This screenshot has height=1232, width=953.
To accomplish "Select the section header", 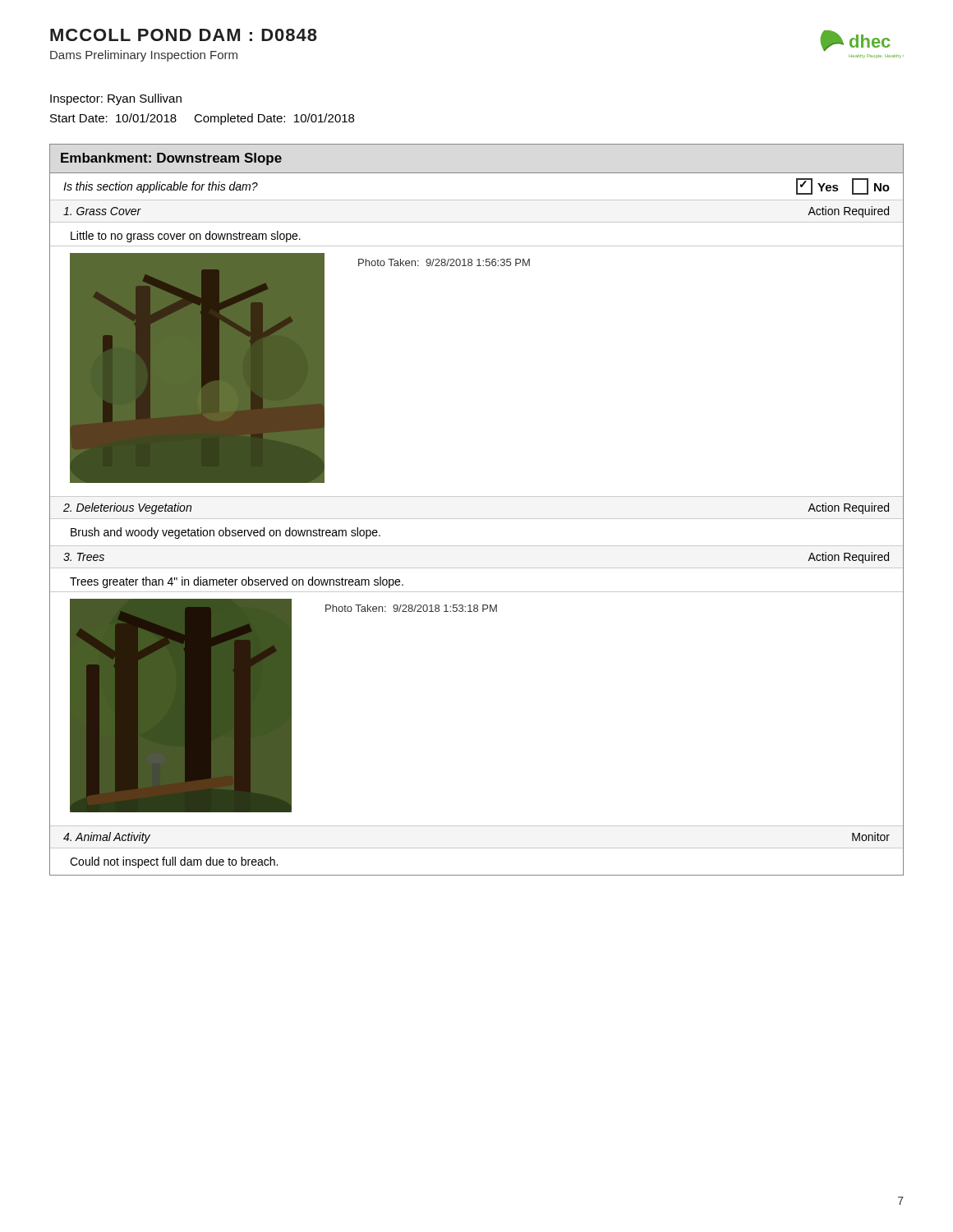I will click(x=171, y=158).
